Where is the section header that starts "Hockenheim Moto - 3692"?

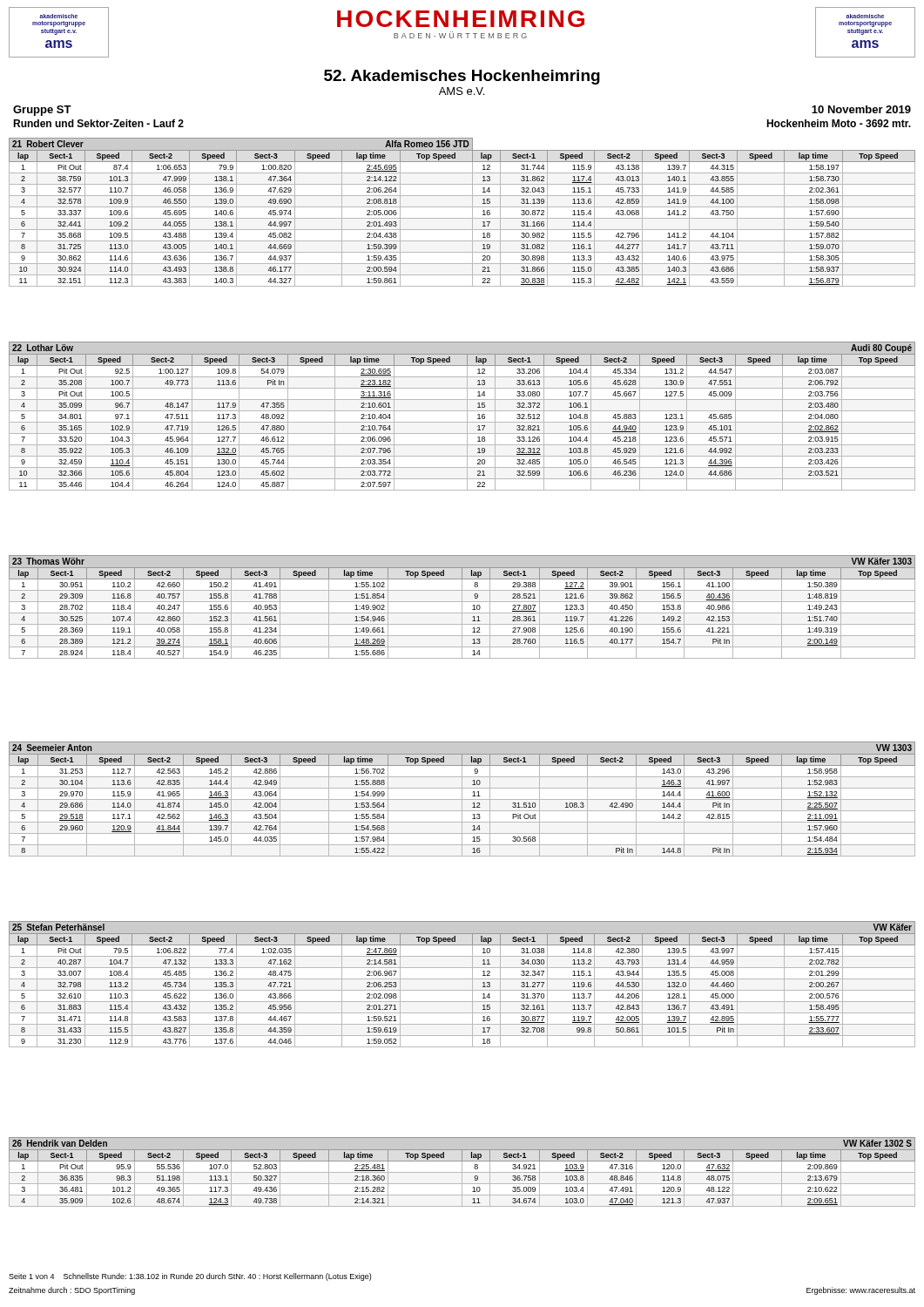point(839,124)
